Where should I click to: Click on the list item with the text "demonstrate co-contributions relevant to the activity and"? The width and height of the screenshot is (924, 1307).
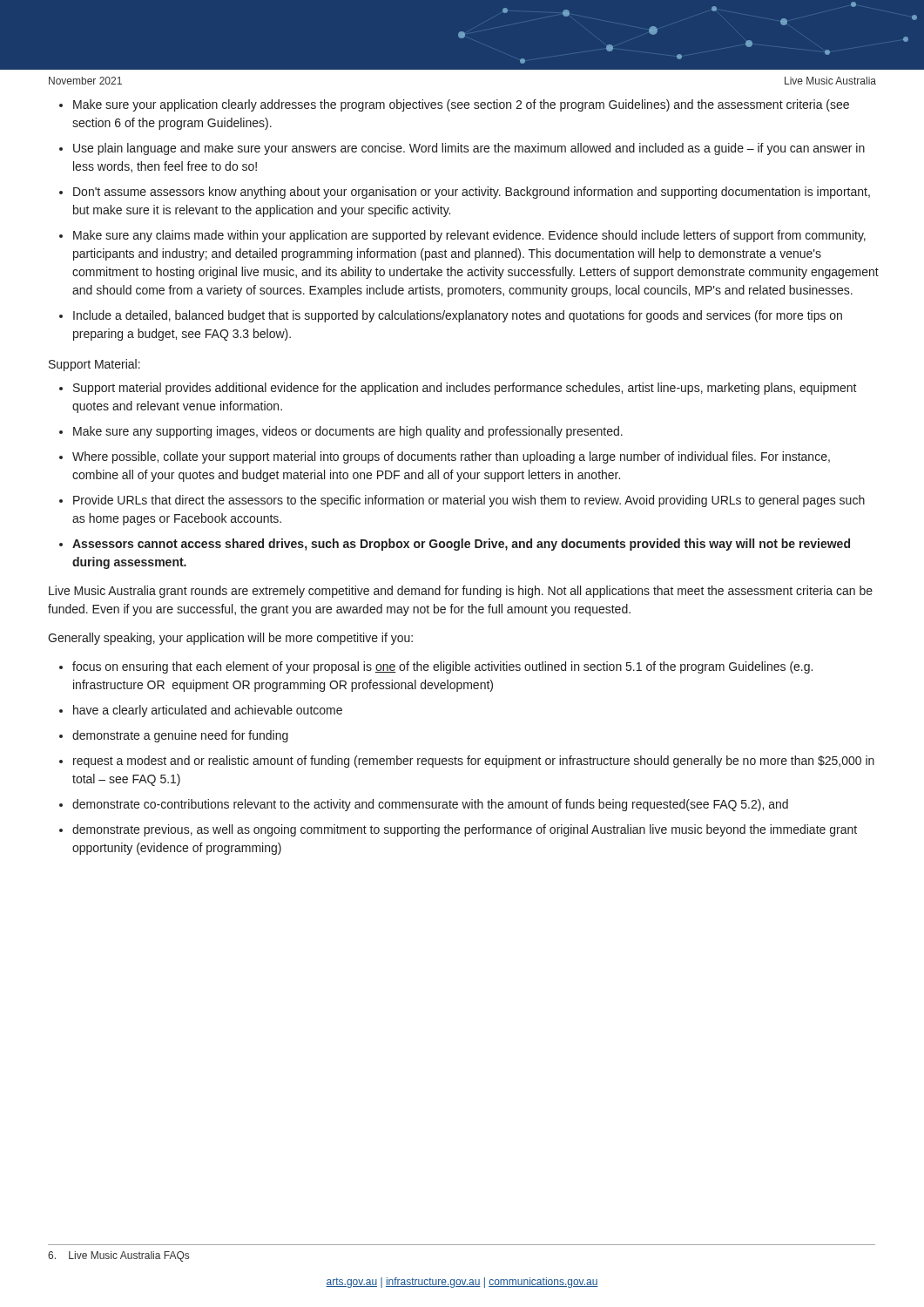click(430, 804)
